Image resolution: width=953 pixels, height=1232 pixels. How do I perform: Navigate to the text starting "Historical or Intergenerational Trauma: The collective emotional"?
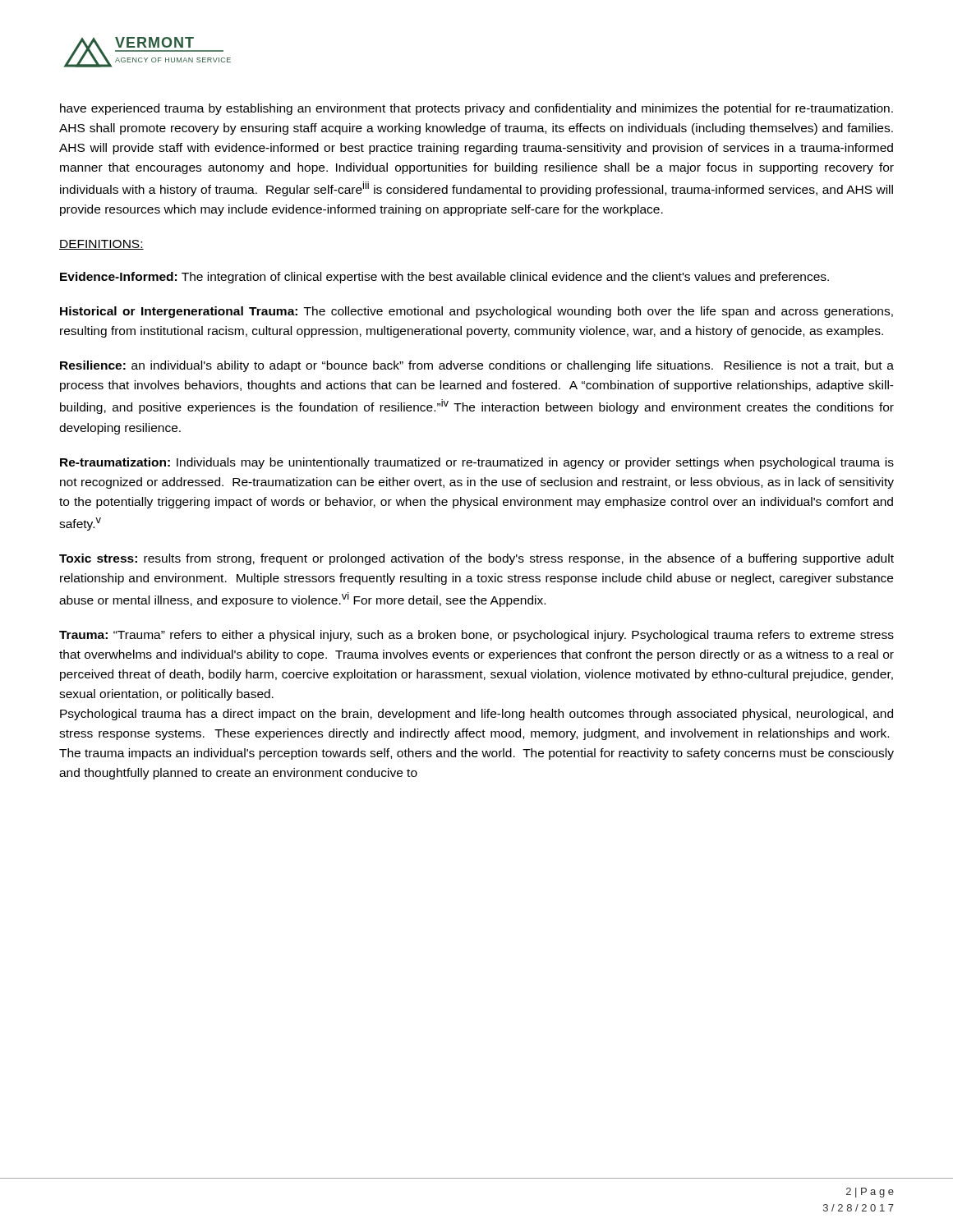(476, 321)
